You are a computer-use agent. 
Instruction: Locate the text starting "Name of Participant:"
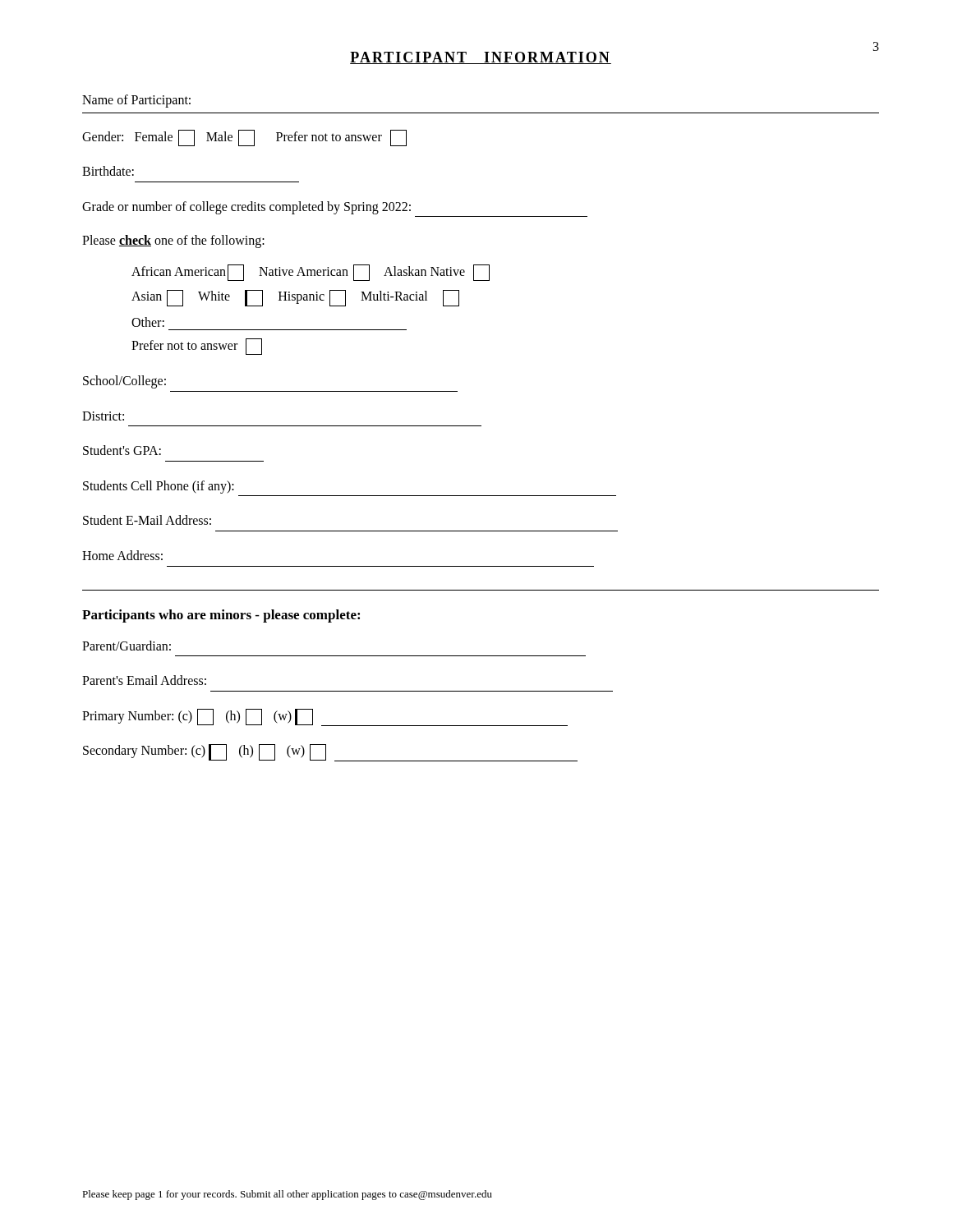[481, 103]
